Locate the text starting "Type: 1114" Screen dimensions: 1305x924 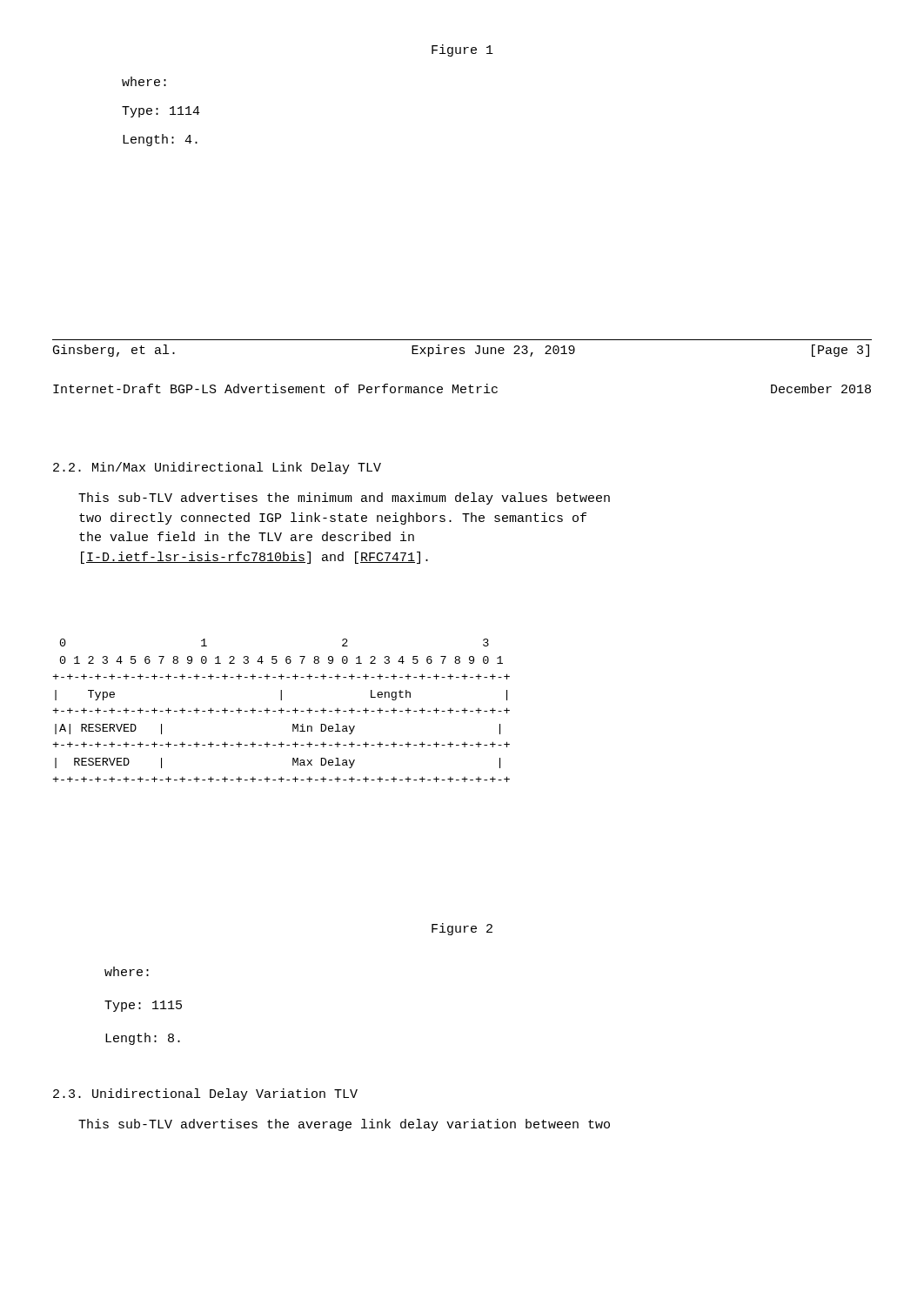pyautogui.click(x=161, y=112)
